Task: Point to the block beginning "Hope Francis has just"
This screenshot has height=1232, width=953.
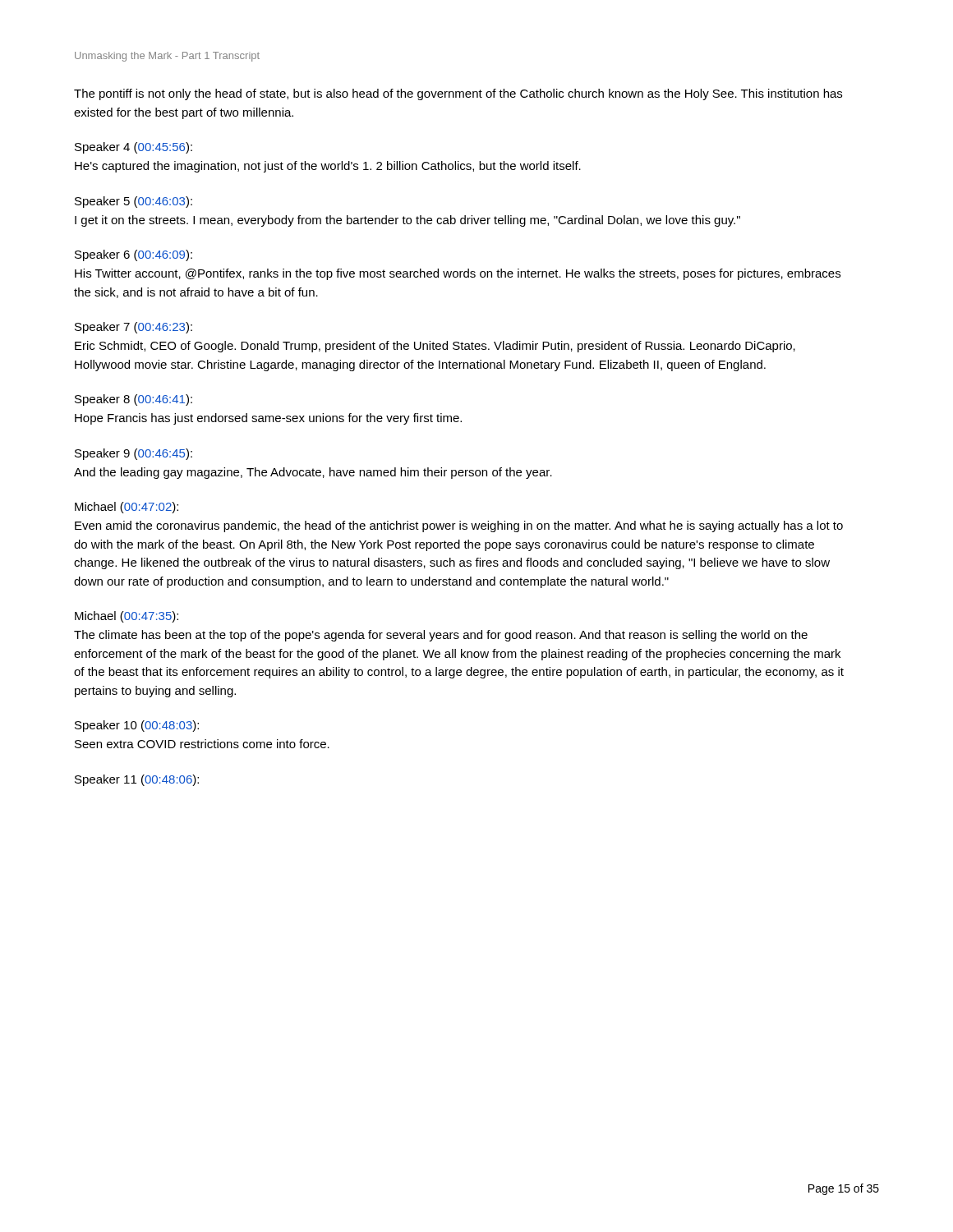Action: coord(268,418)
